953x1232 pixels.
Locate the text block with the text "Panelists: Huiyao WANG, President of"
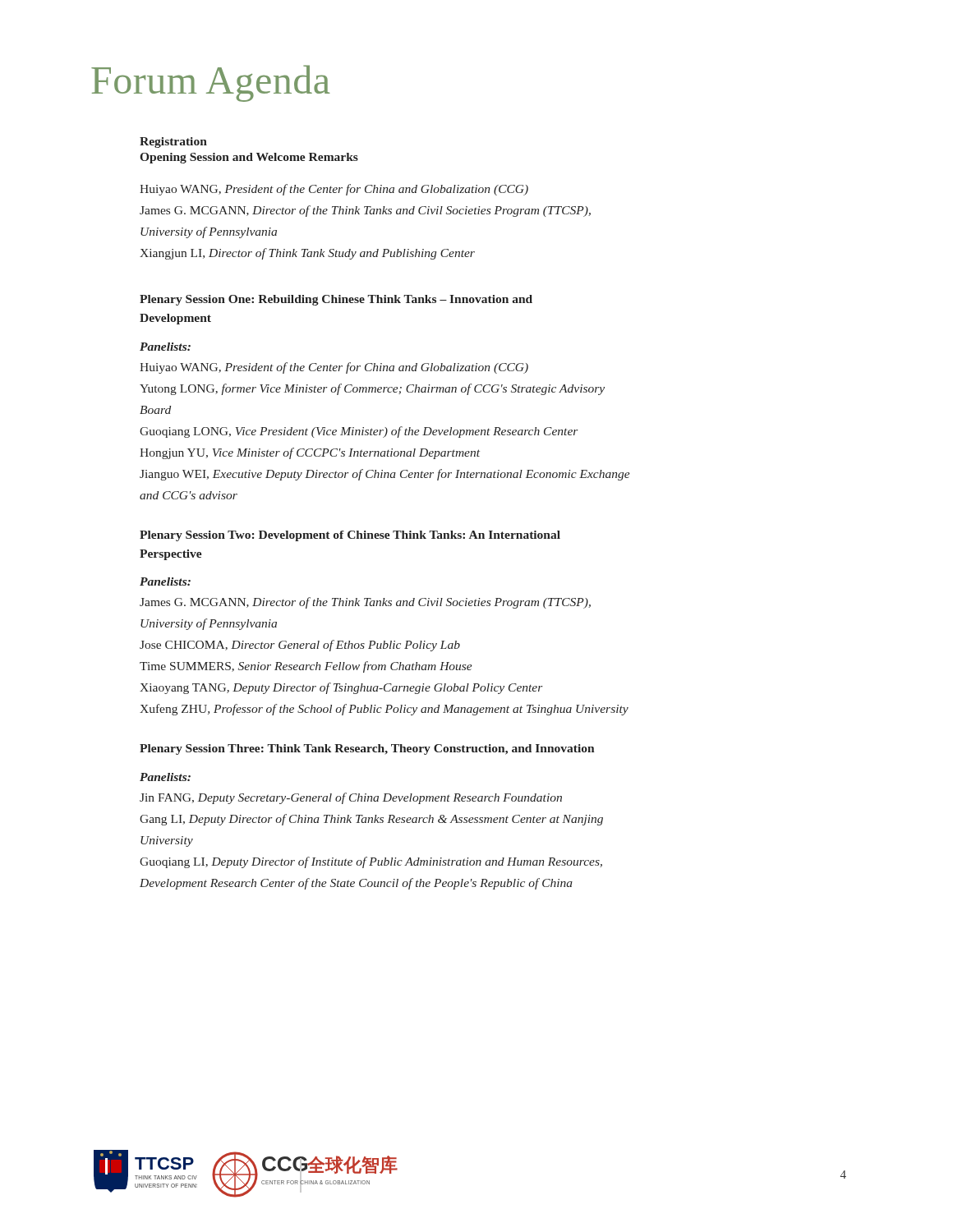click(493, 422)
